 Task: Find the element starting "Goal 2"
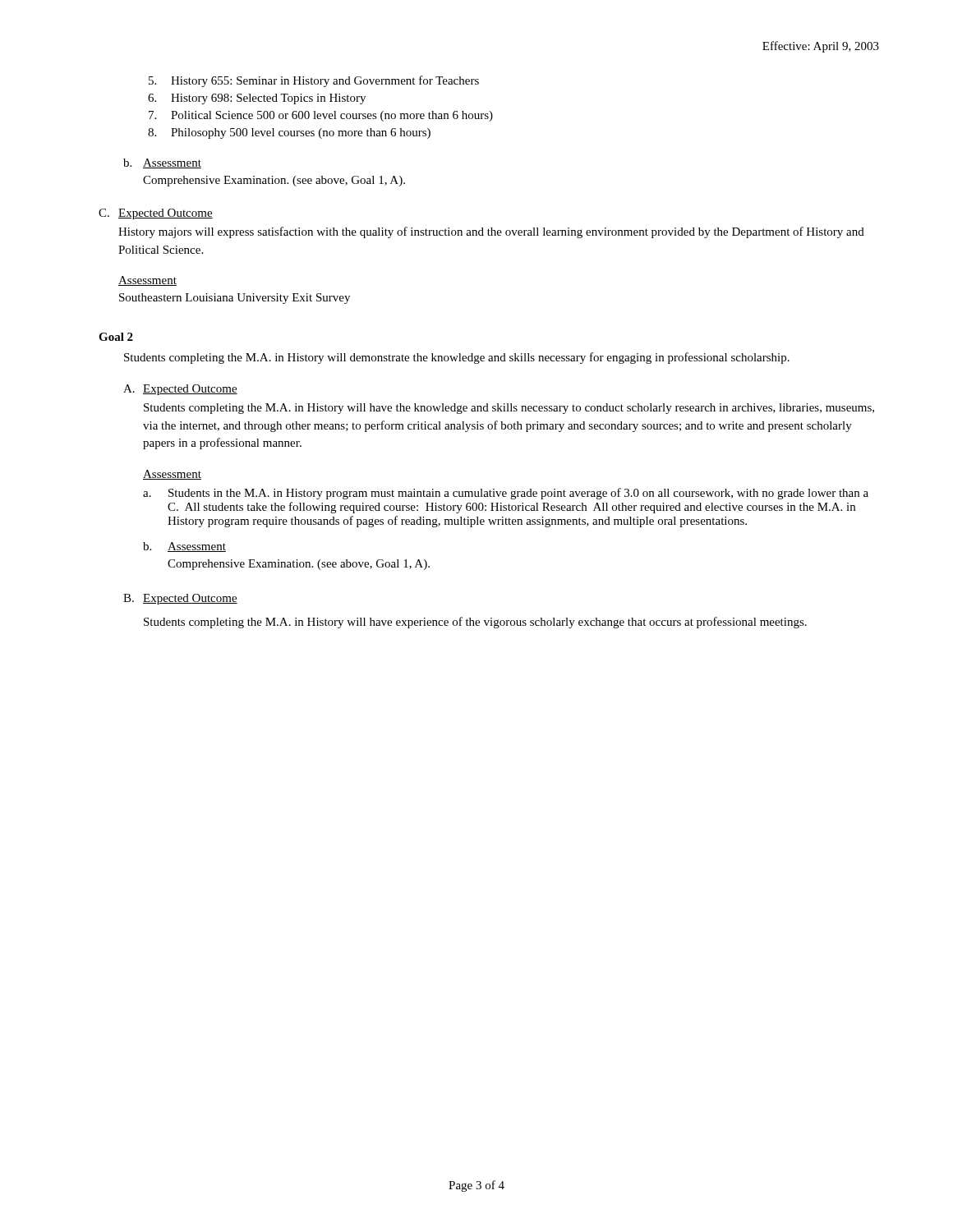pyautogui.click(x=116, y=337)
